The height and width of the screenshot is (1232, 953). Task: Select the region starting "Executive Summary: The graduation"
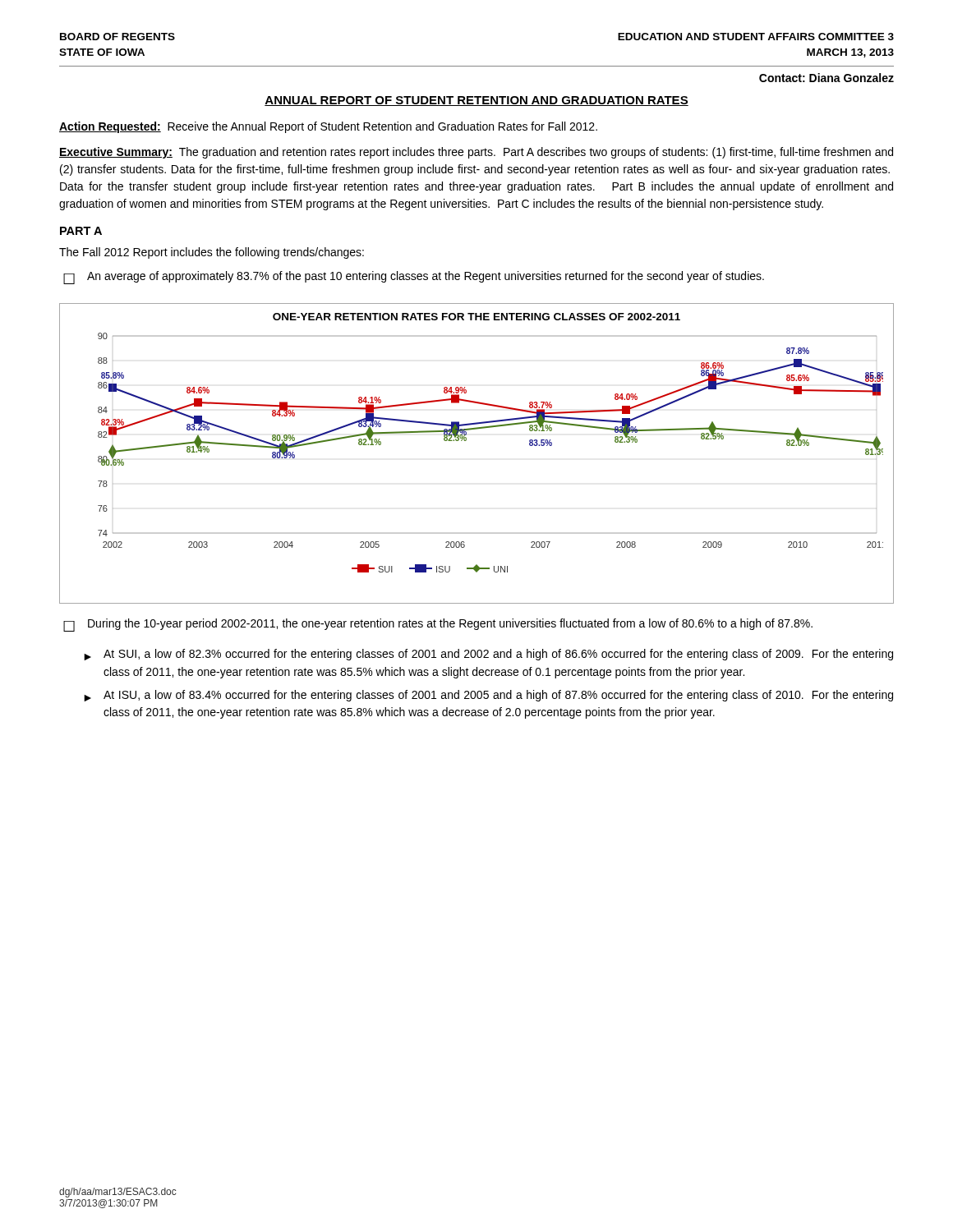(x=476, y=178)
